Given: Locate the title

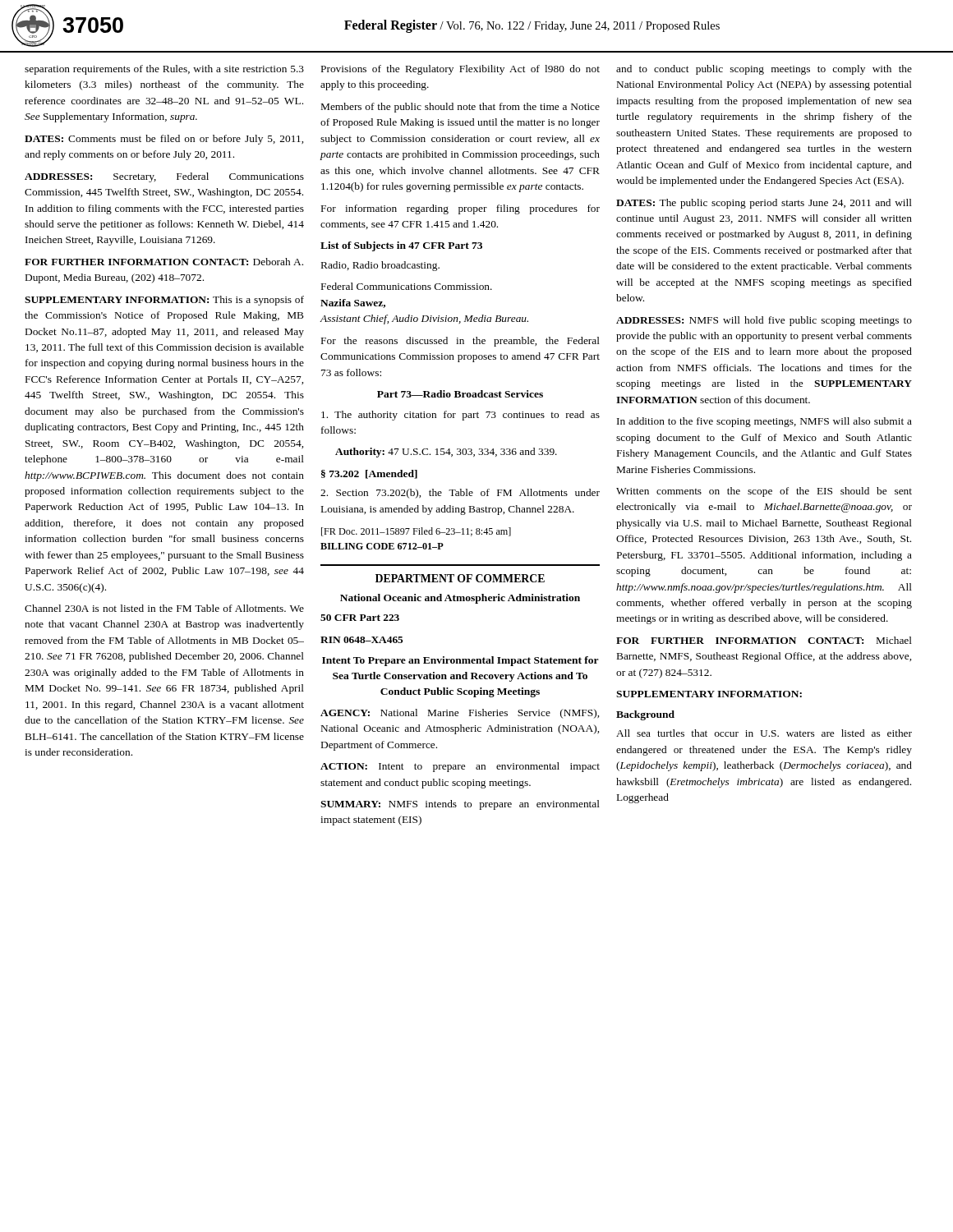Looking at the screenshot, I should pyautogui.click(x=460, y=676).
